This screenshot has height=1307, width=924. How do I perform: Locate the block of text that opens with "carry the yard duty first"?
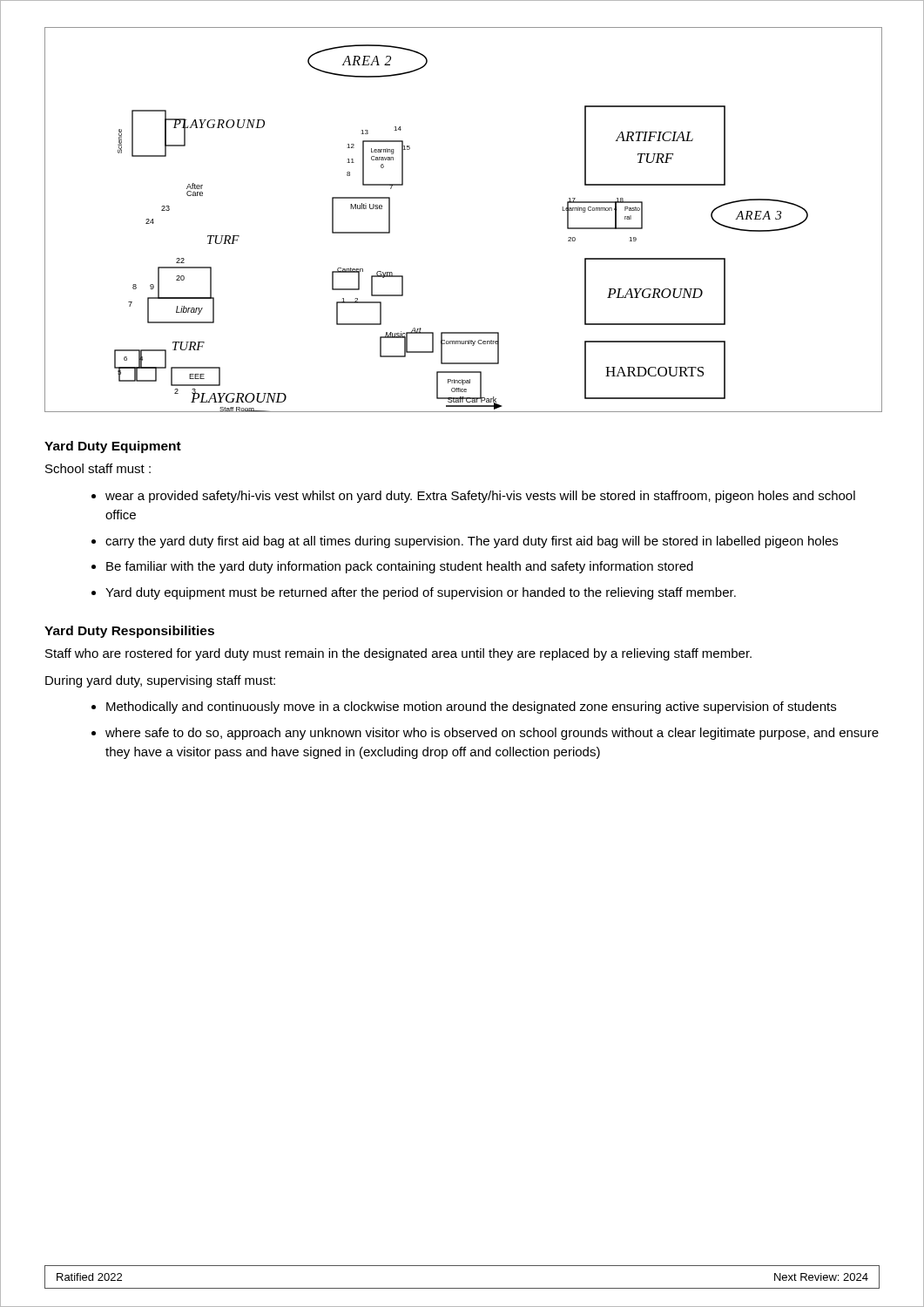click(x=472, y=540)
